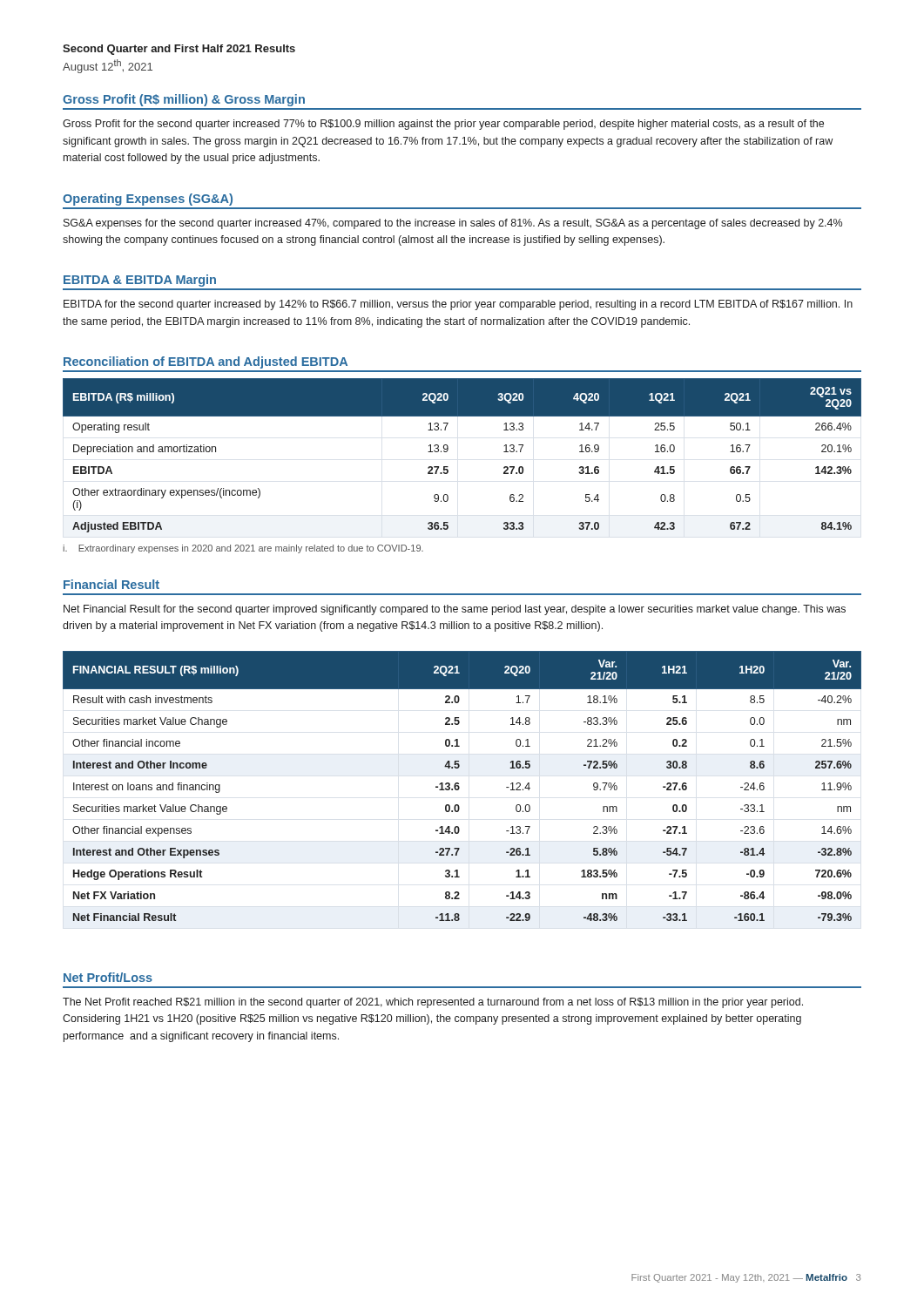Click on the text block starting "Financial Result"
The height and width of the screenshot is (1307, 924).
pyautogui.click(x=462, y=586)
